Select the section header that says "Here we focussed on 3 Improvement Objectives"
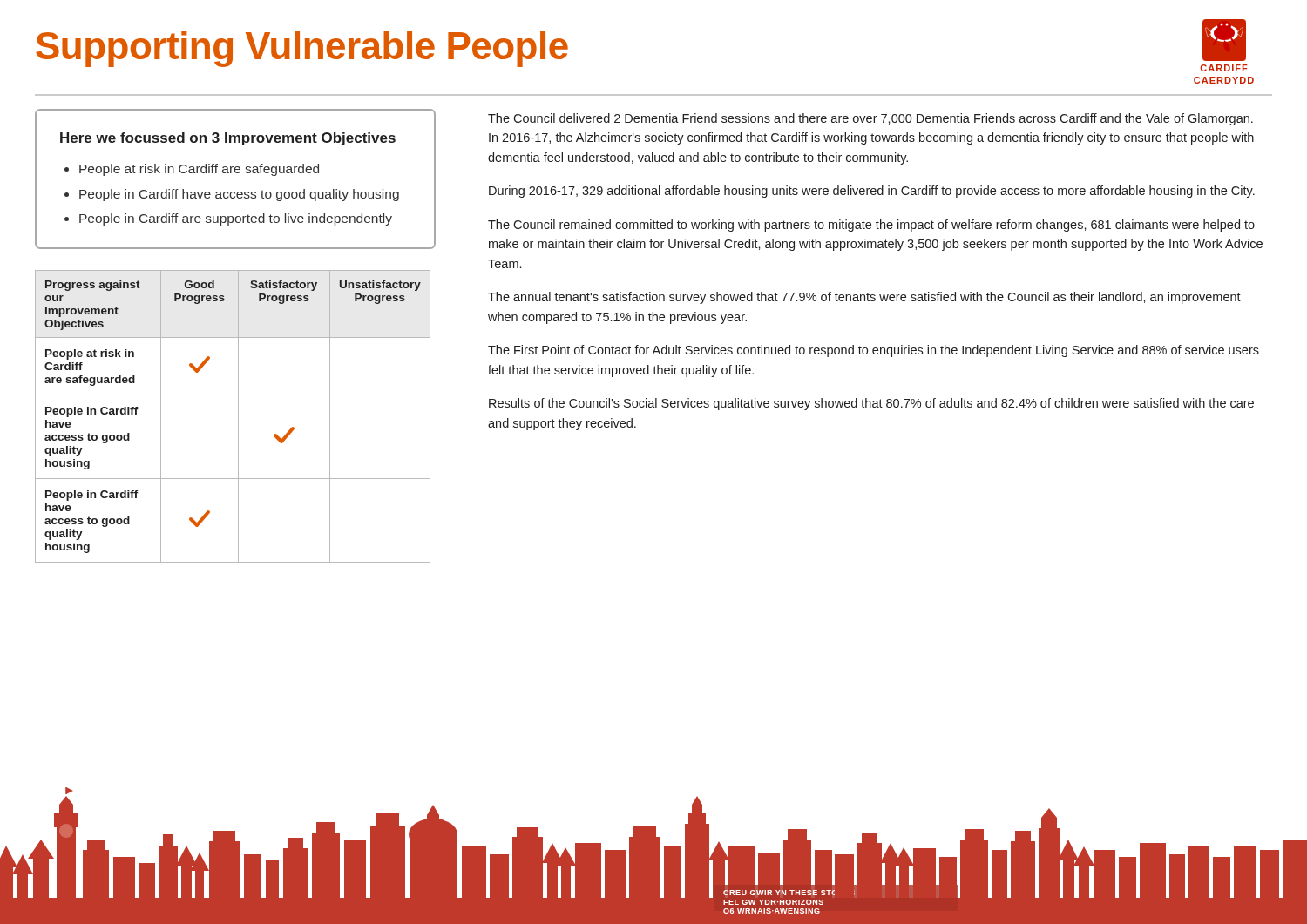This screenshot has width=1307, height=924. tap(235, 138)
